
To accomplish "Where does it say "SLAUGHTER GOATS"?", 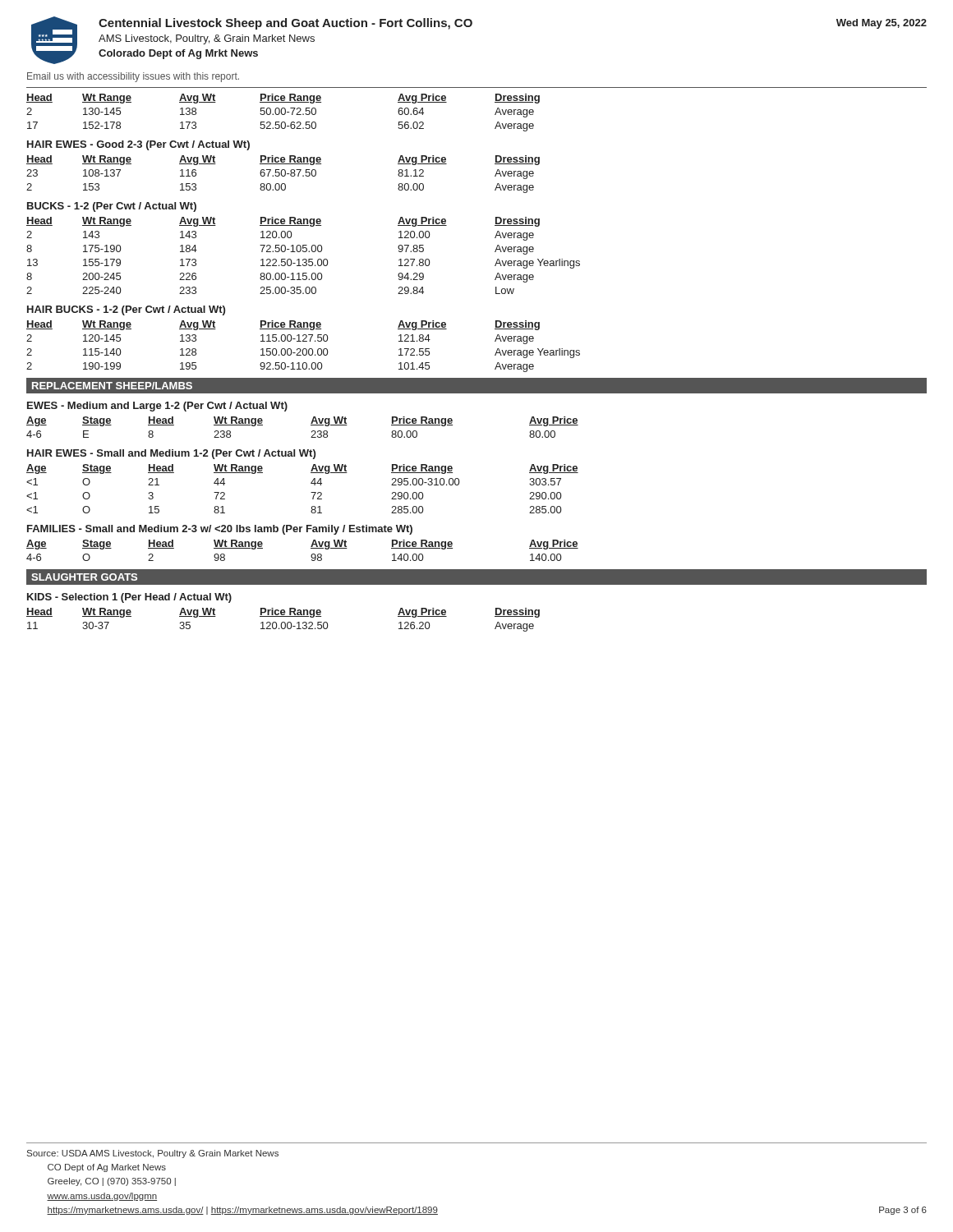I will tap(85, 577).
